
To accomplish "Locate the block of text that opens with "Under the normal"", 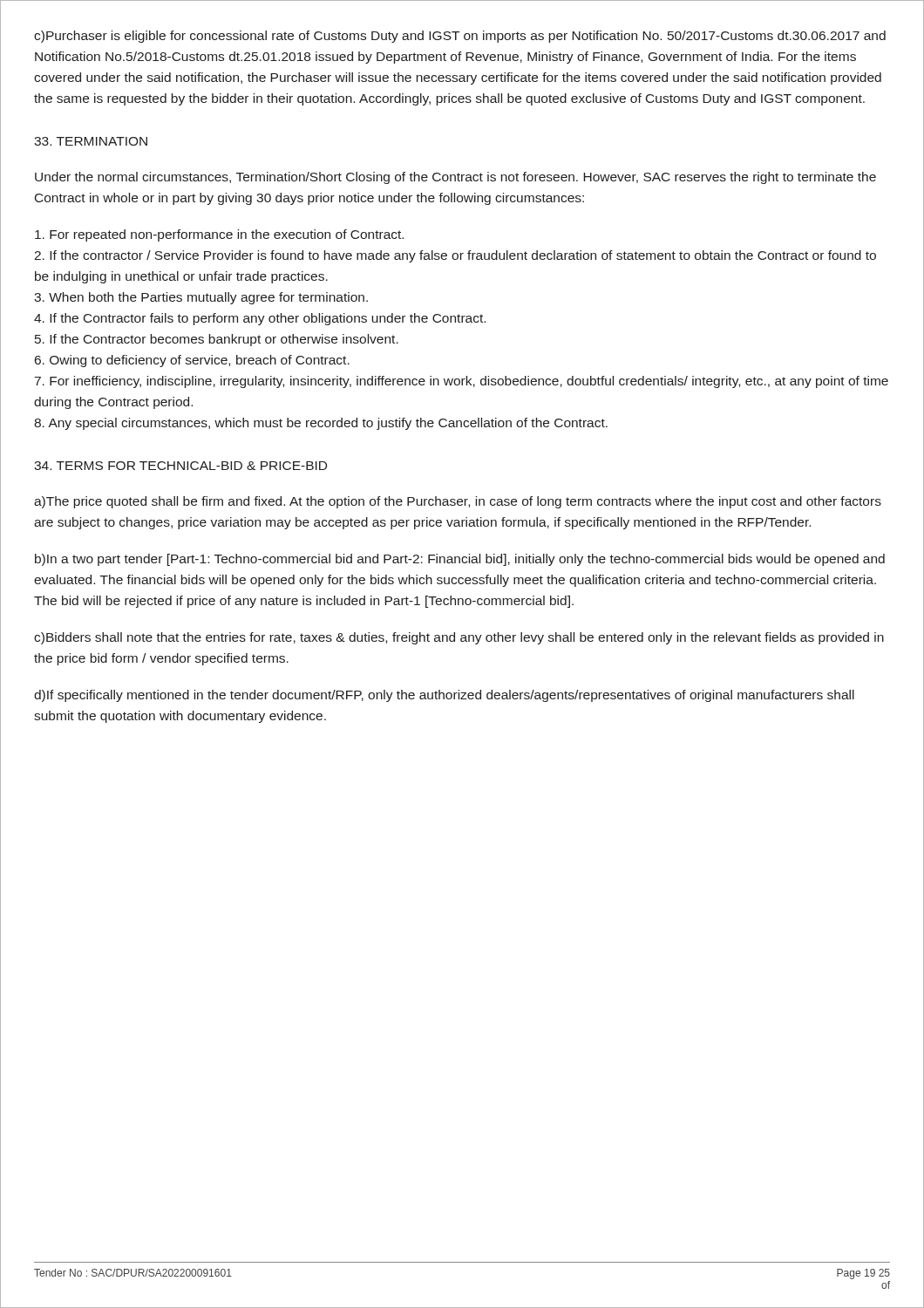I will point(455,187).
